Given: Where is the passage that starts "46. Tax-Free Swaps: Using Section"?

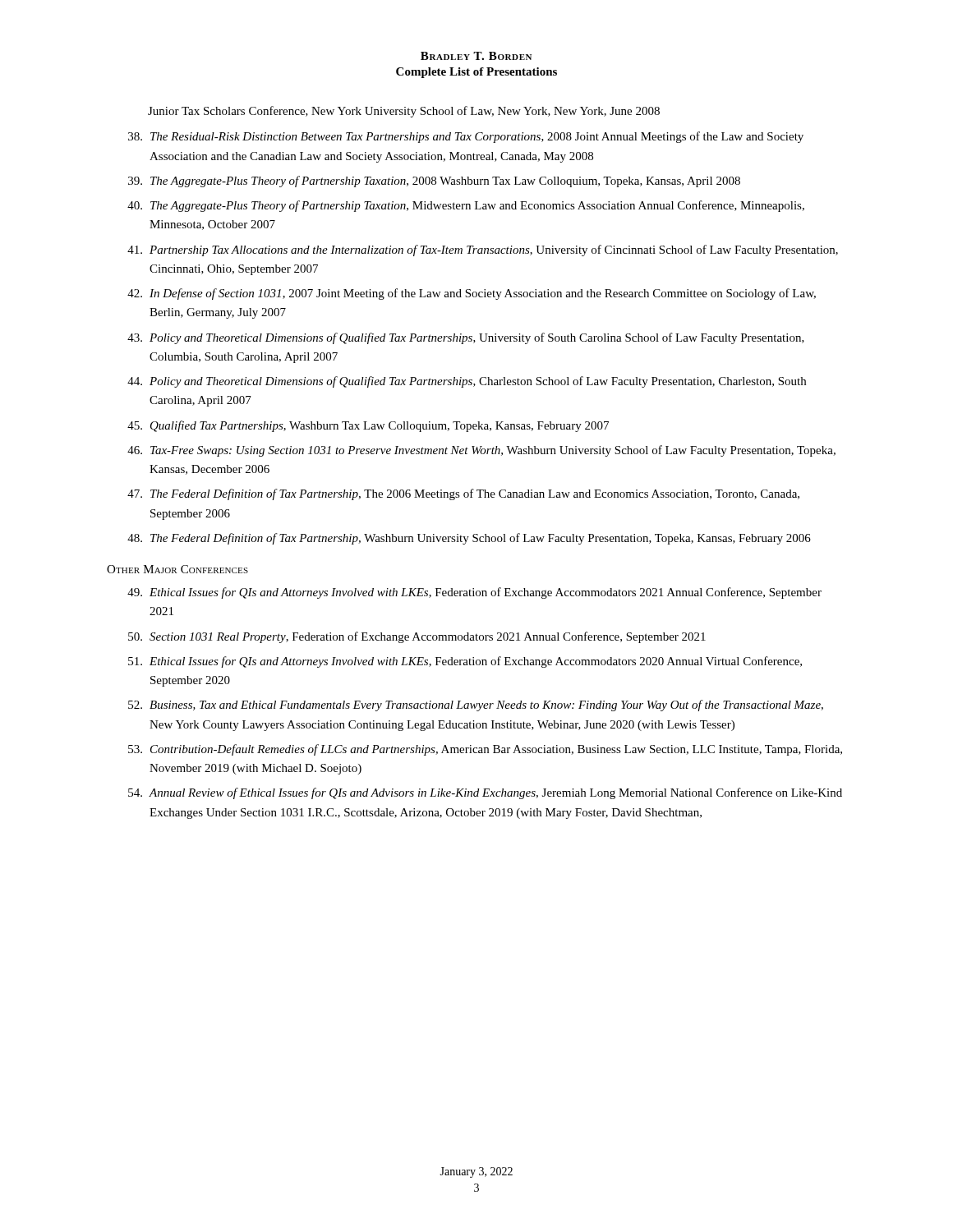Looking at the screenshot, I should (x=476, y=460).
